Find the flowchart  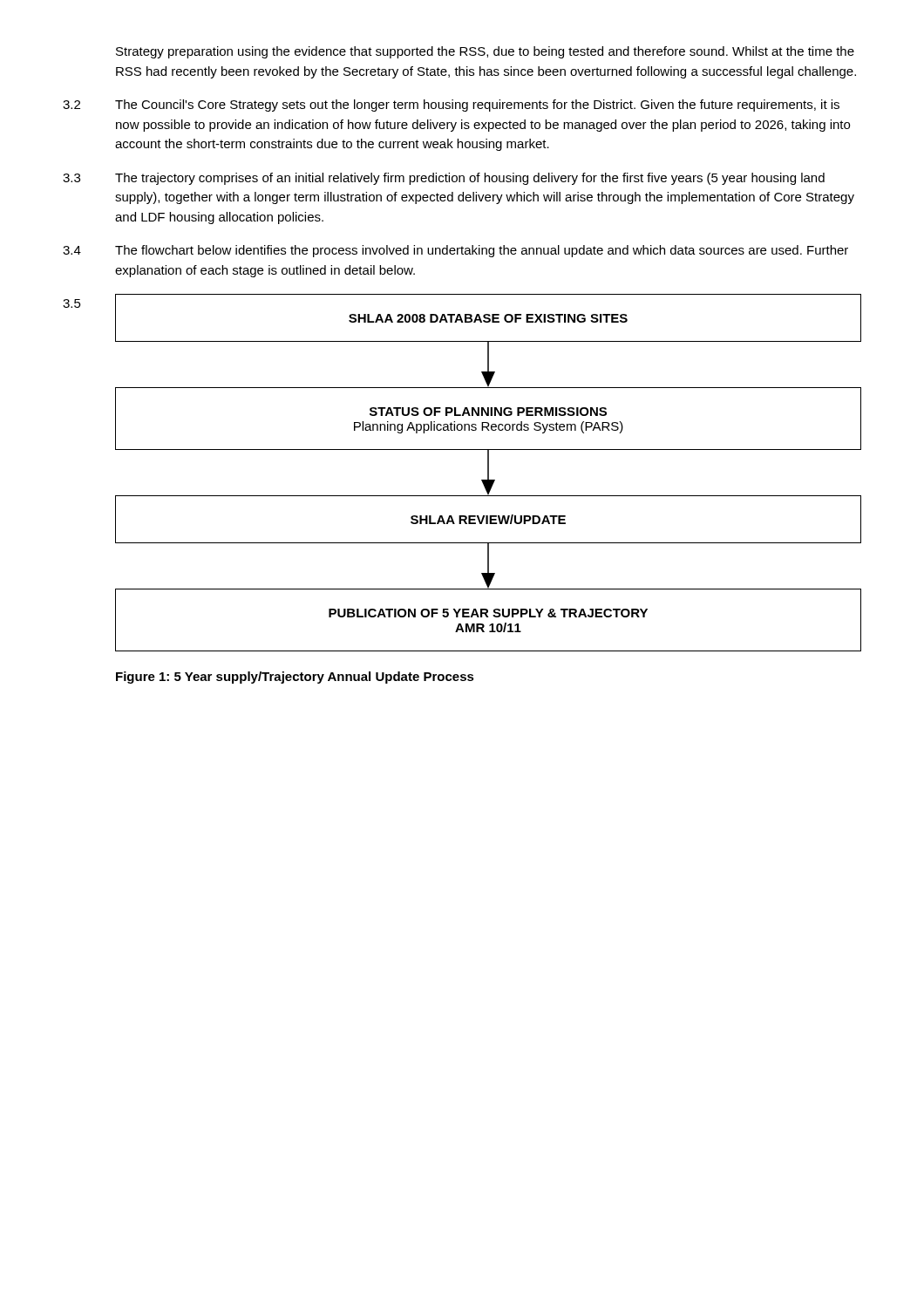[488, 473]
